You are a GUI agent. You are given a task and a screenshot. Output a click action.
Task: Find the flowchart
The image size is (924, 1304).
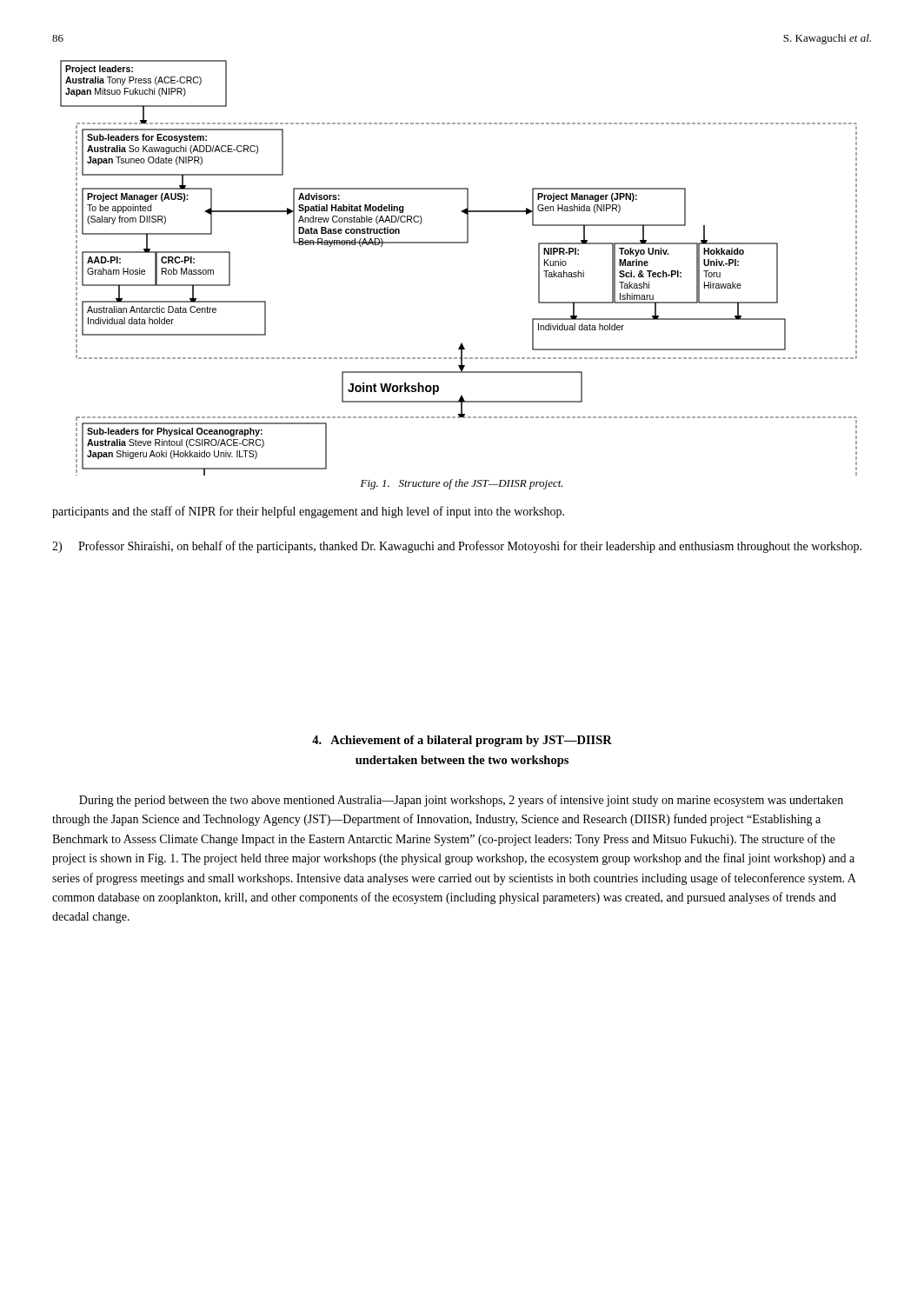point(462,266)
